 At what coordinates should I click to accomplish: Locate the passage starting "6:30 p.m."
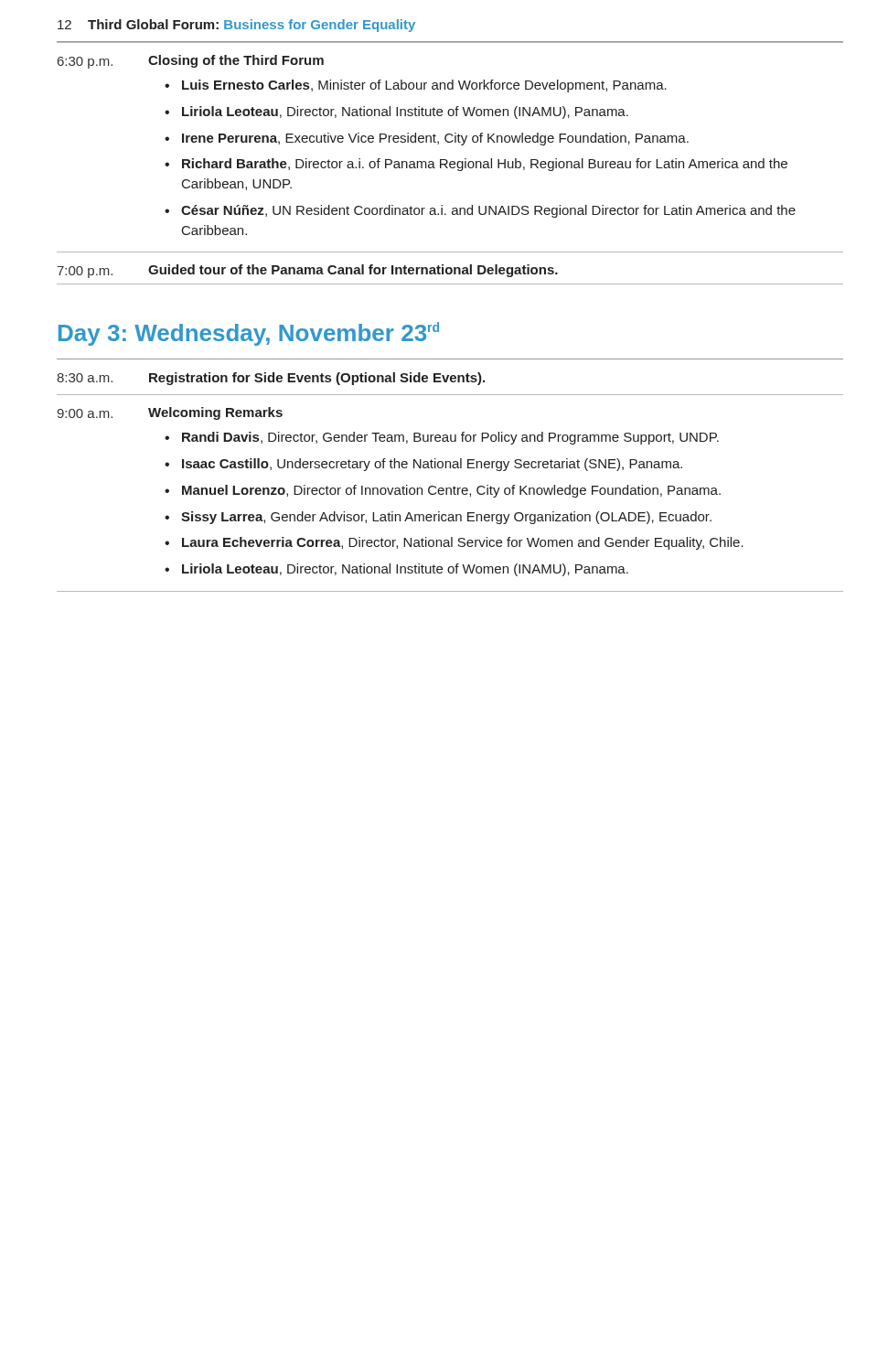point(85,61)
